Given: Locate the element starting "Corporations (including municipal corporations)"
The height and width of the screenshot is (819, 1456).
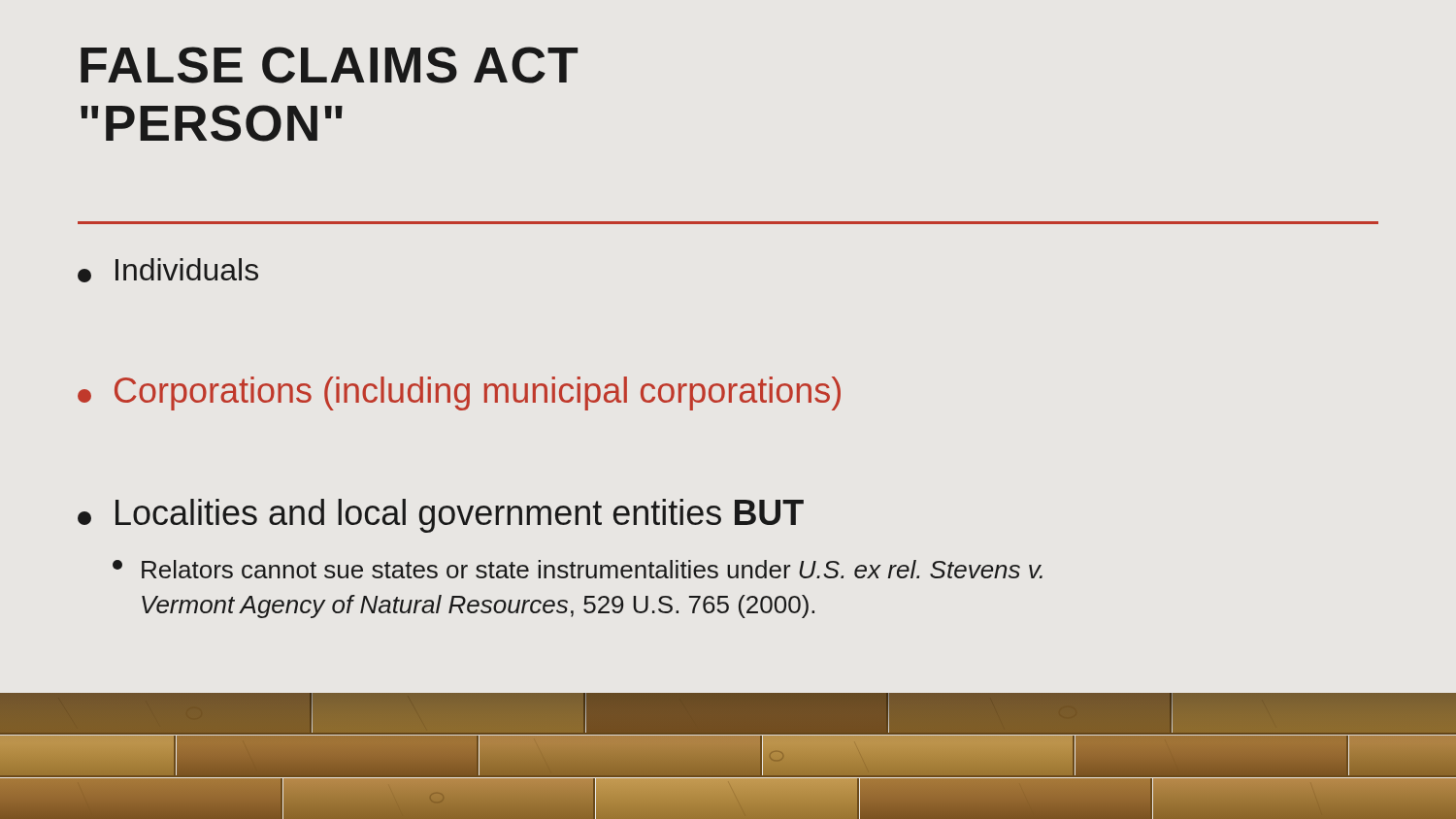Looking at the screenshot, I should pyautogui.click(x=460, y=391).
